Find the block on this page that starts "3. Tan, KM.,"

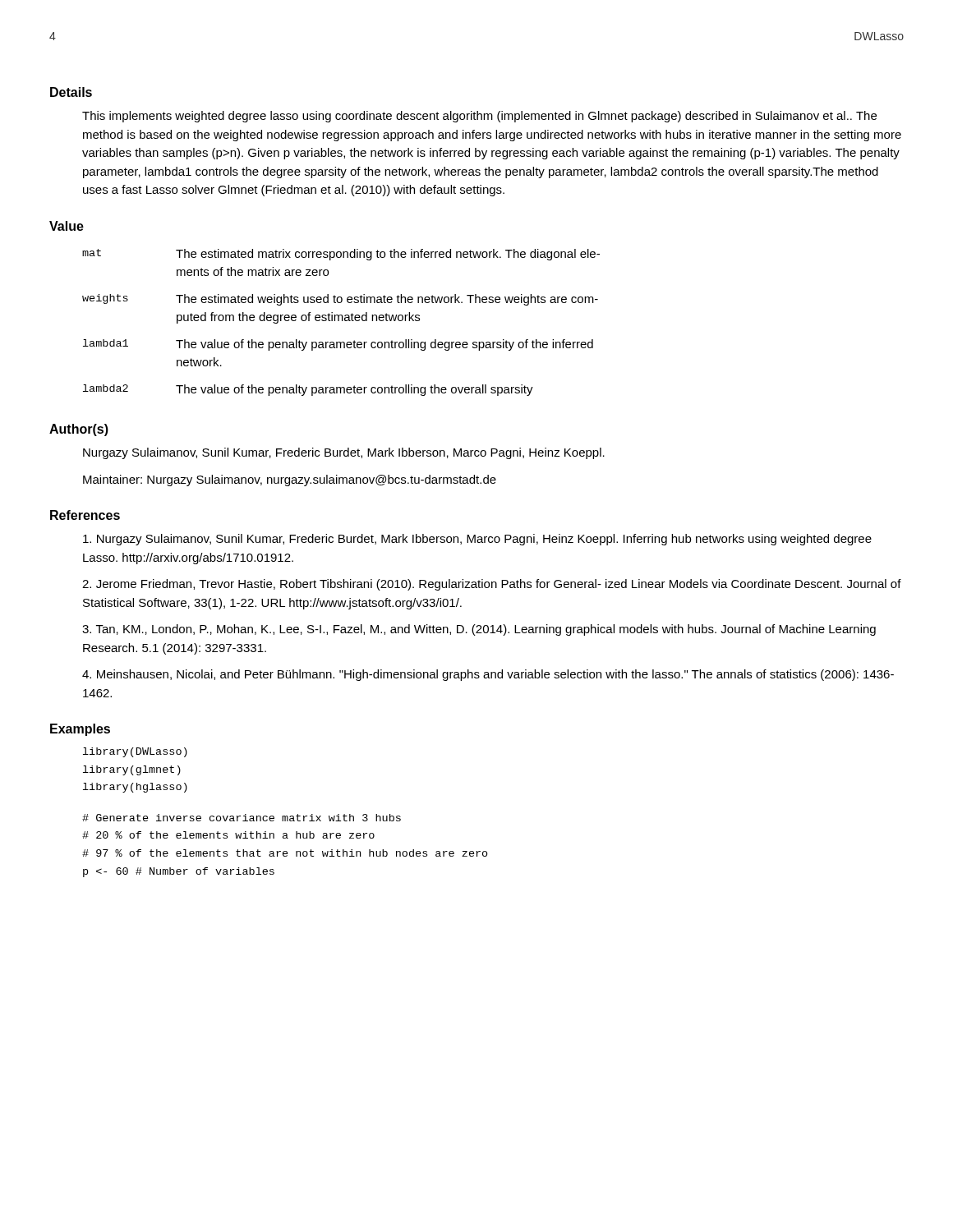(x=479, y=638)
